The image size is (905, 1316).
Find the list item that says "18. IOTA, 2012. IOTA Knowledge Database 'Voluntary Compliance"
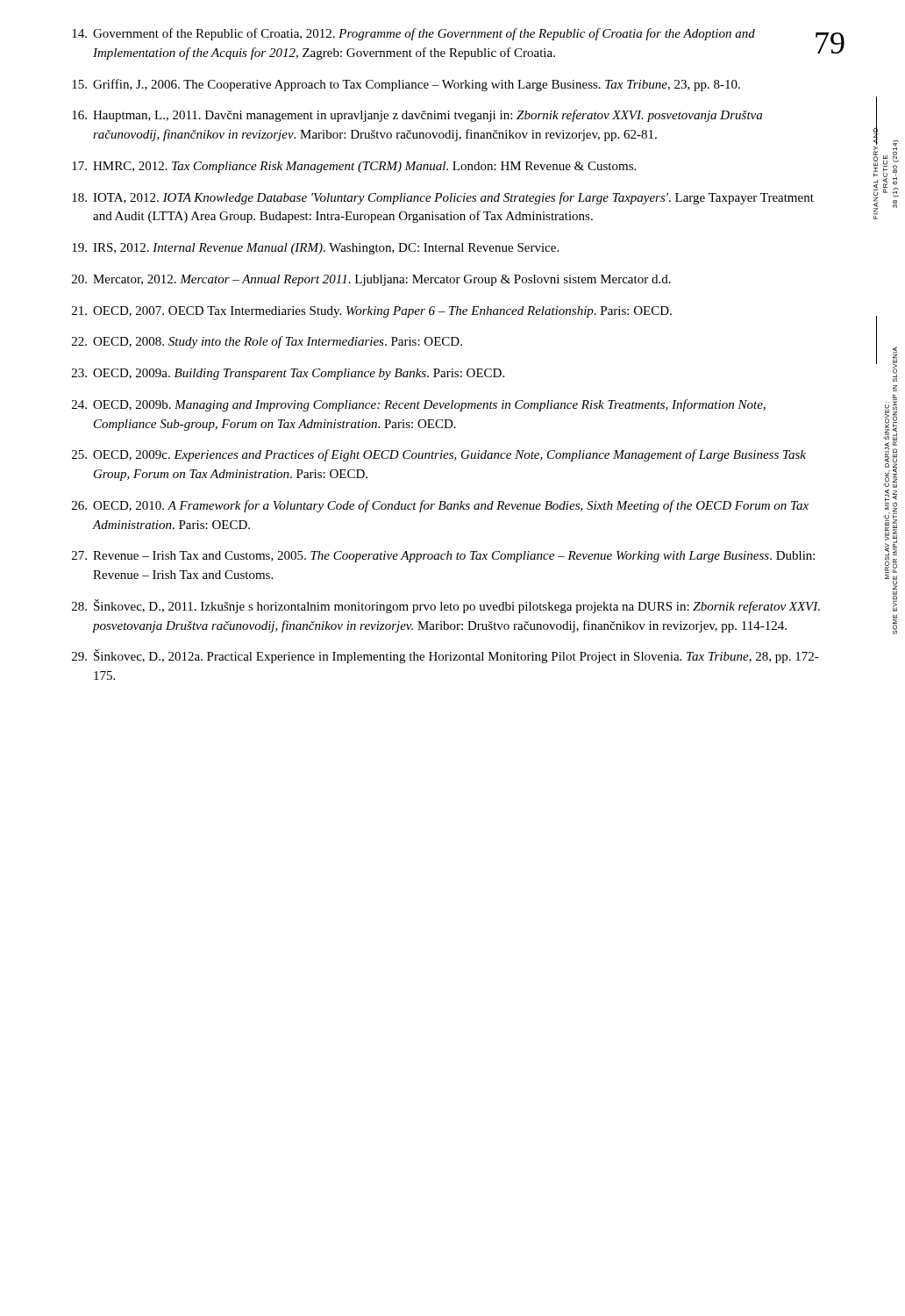(x=443, y=207)
